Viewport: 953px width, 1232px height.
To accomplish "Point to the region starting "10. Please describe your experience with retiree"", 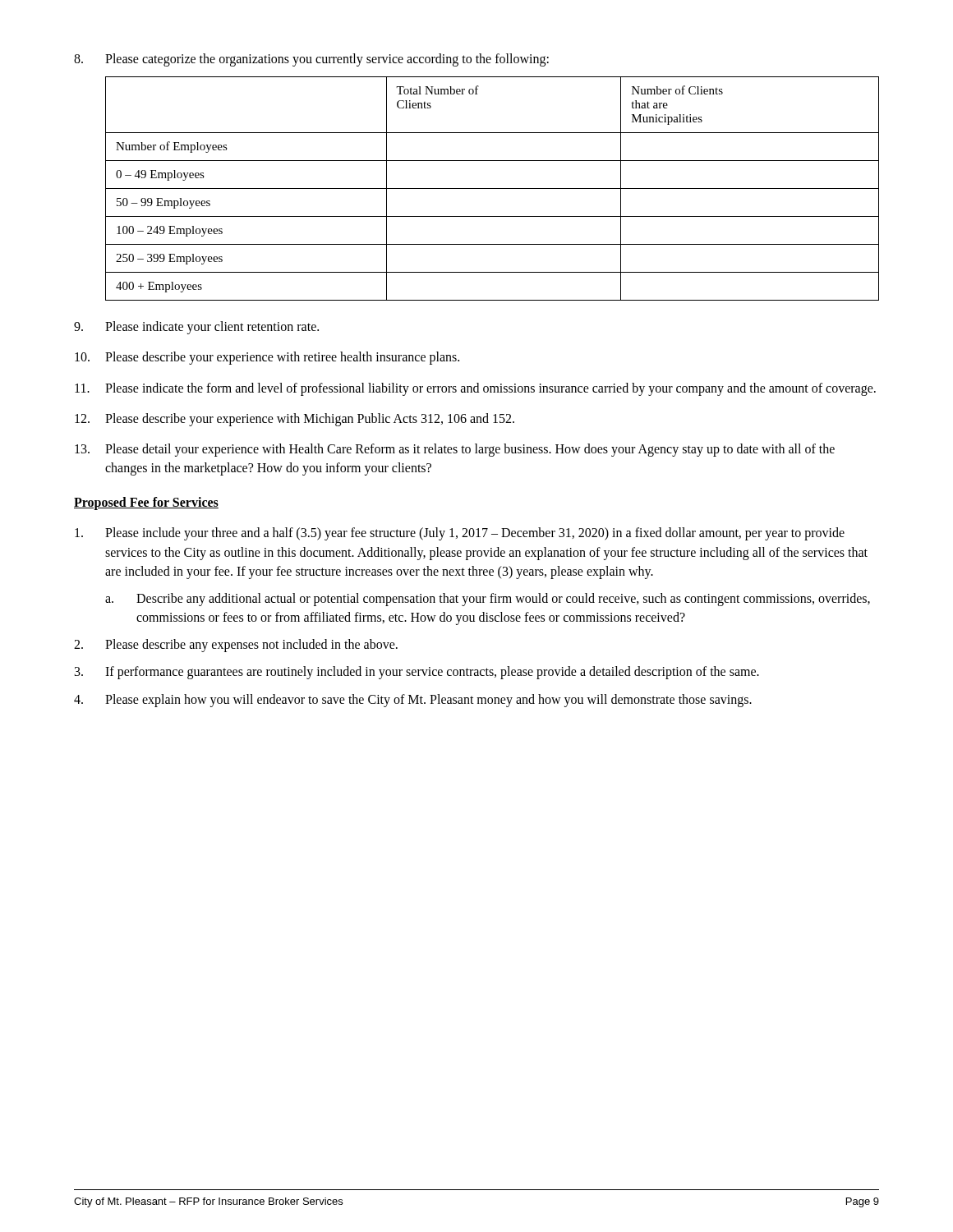I will click(267, 357).
